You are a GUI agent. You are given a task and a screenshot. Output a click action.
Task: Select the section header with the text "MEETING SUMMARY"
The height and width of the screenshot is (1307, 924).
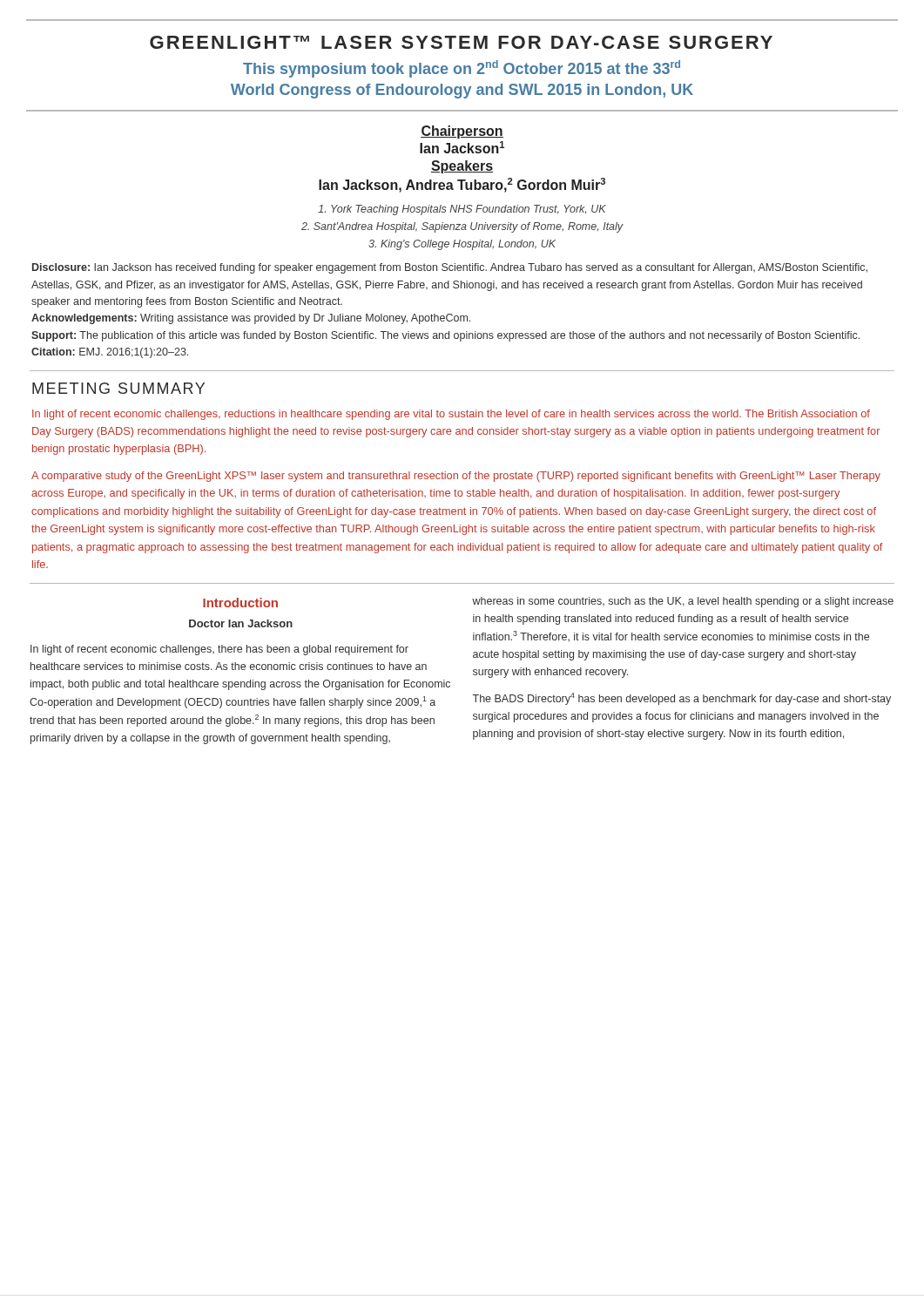[x=119, y=388]
